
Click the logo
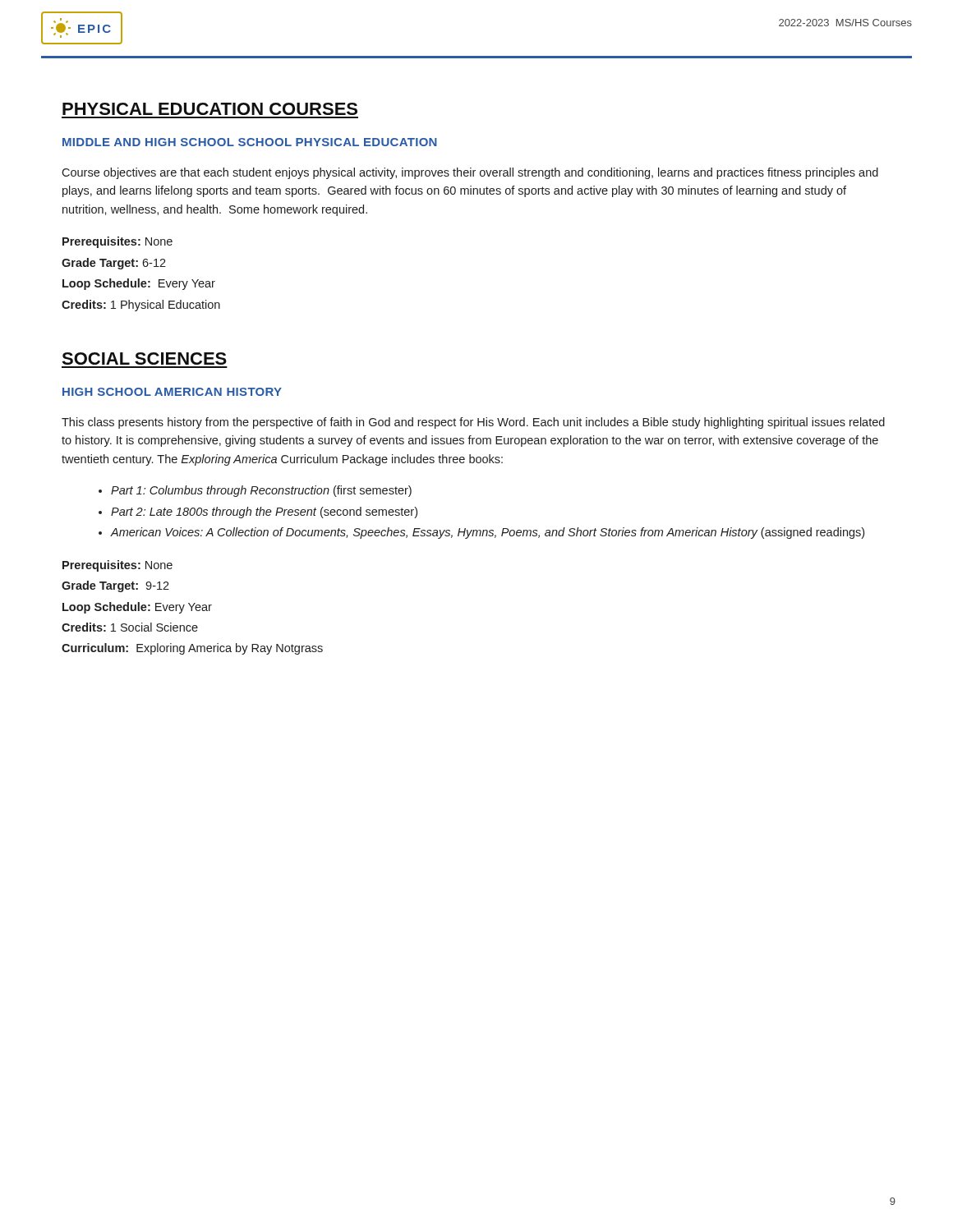82,28
